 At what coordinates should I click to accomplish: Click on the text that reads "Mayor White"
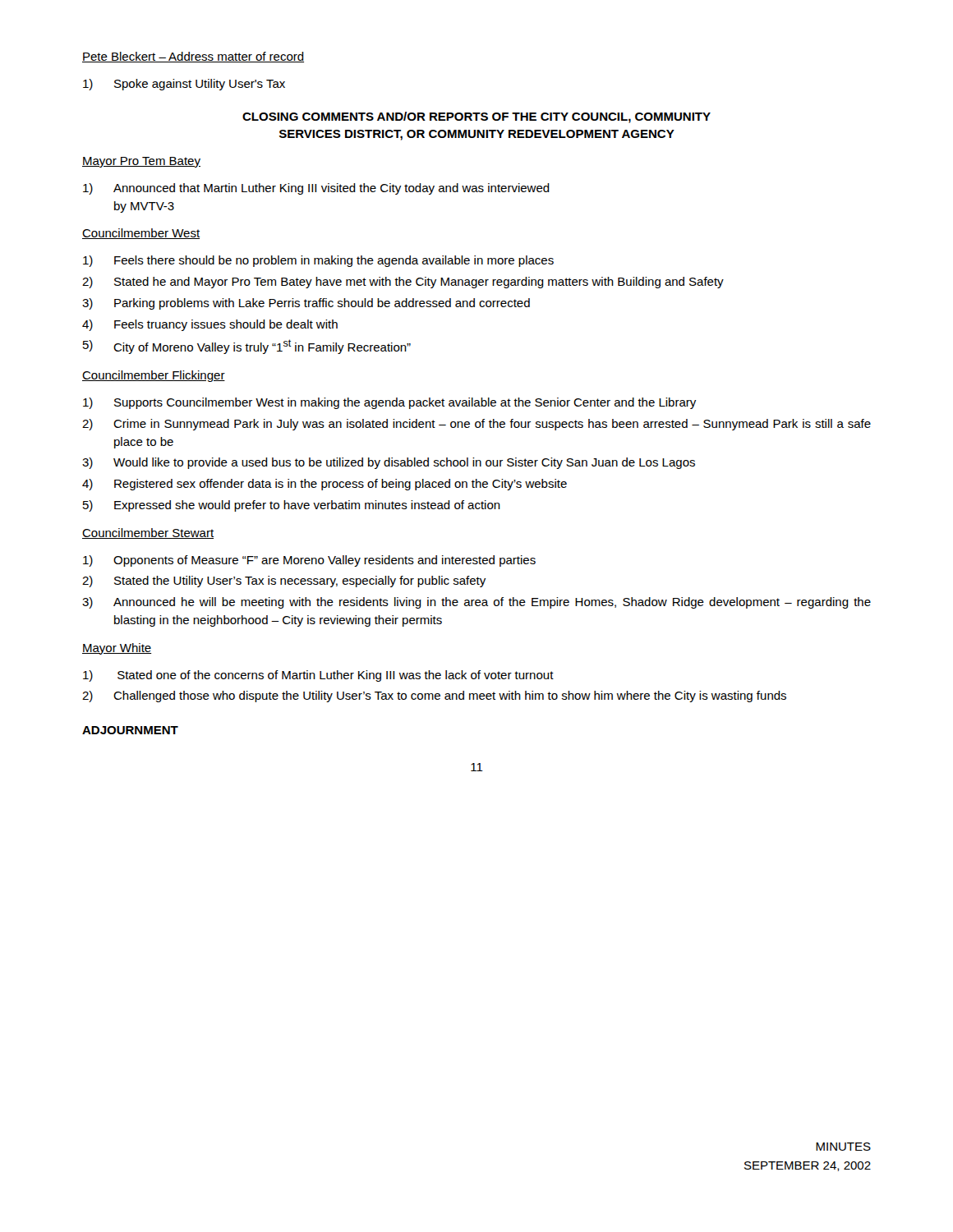click(117, 649)
